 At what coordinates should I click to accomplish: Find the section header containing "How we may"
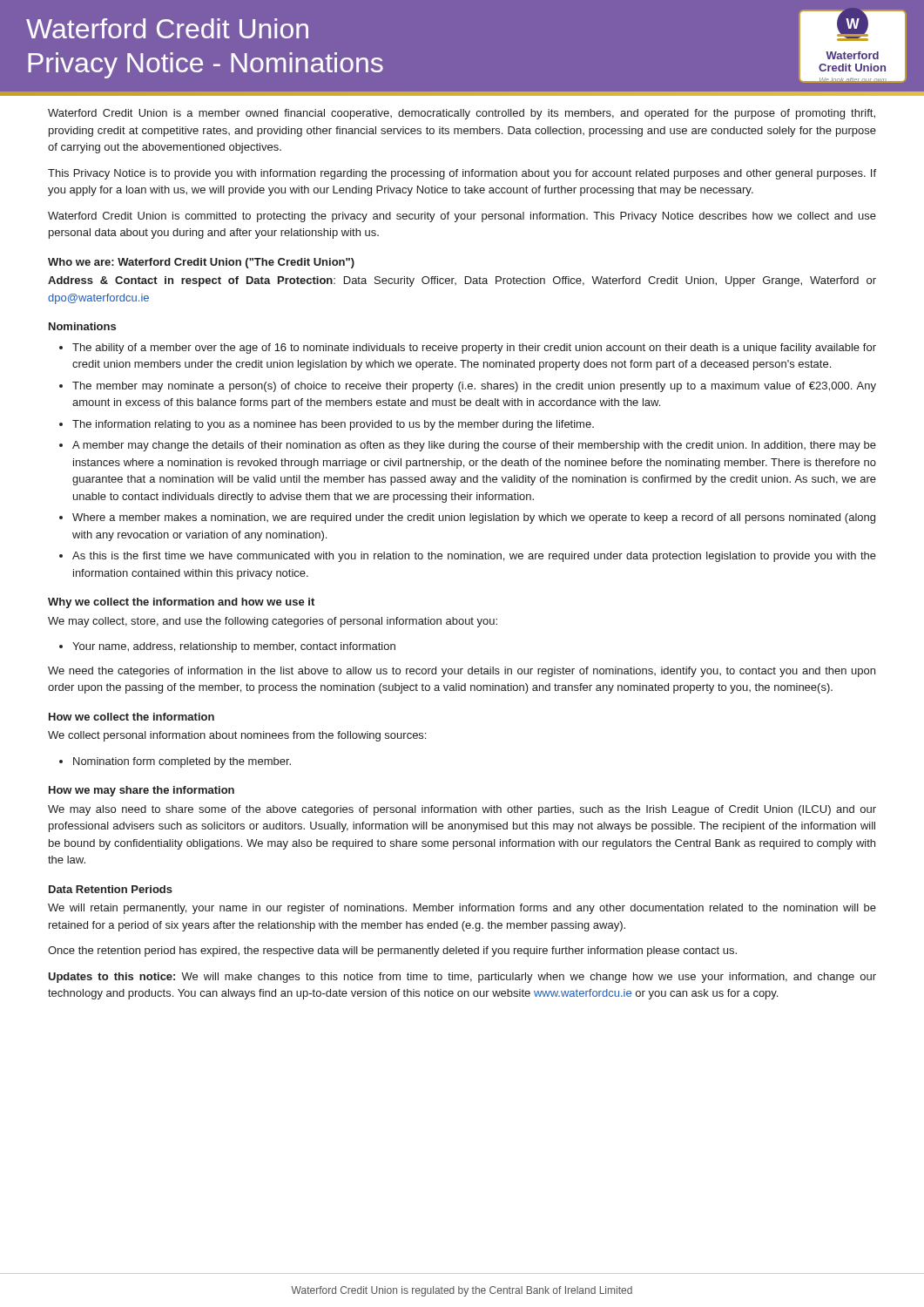(141, 790)
